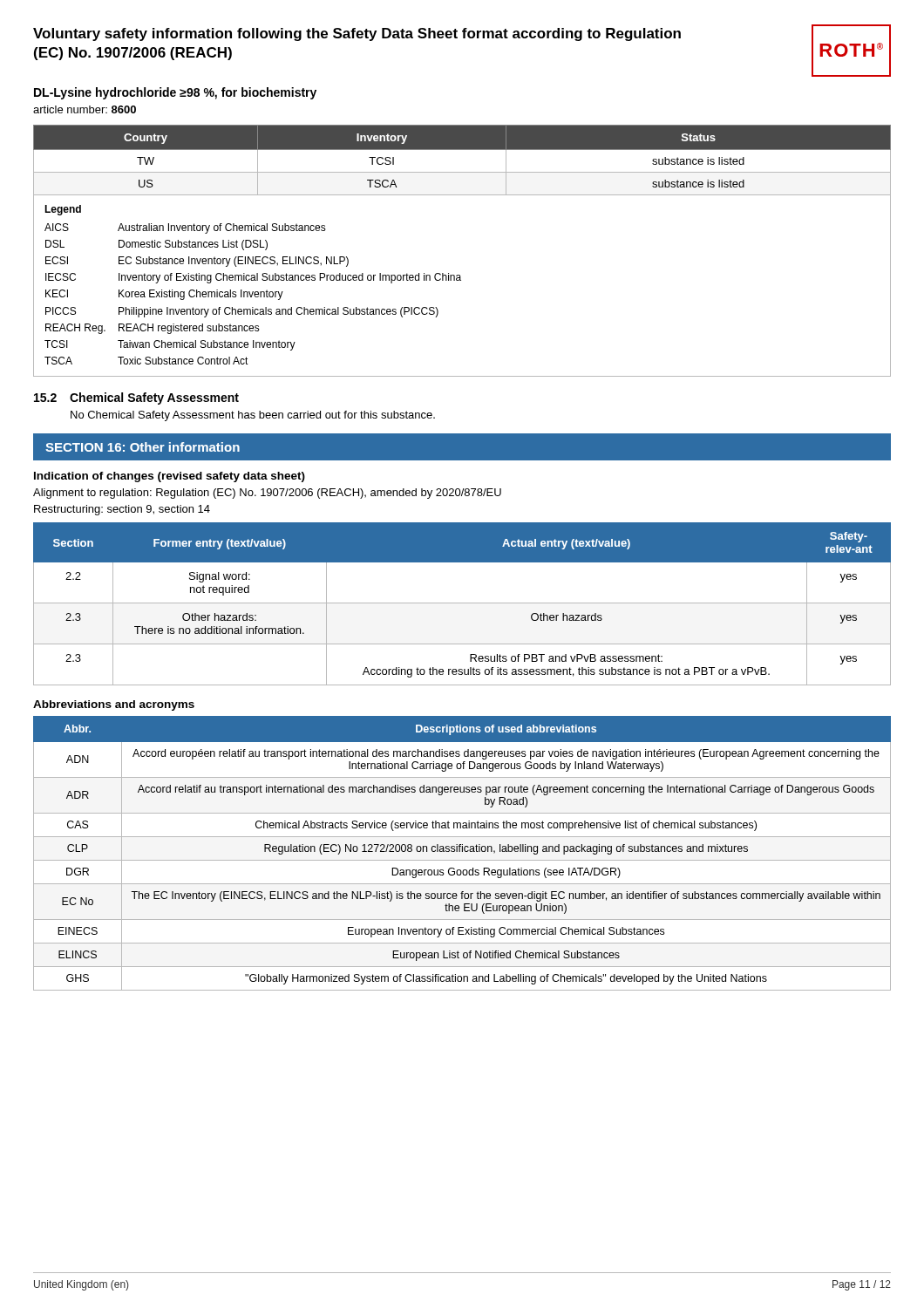The width and height of the screenshot is (924, 1308).
Task: Click the section header that begins "SECTION 16: Other"
Action: (x=143, y=447)
